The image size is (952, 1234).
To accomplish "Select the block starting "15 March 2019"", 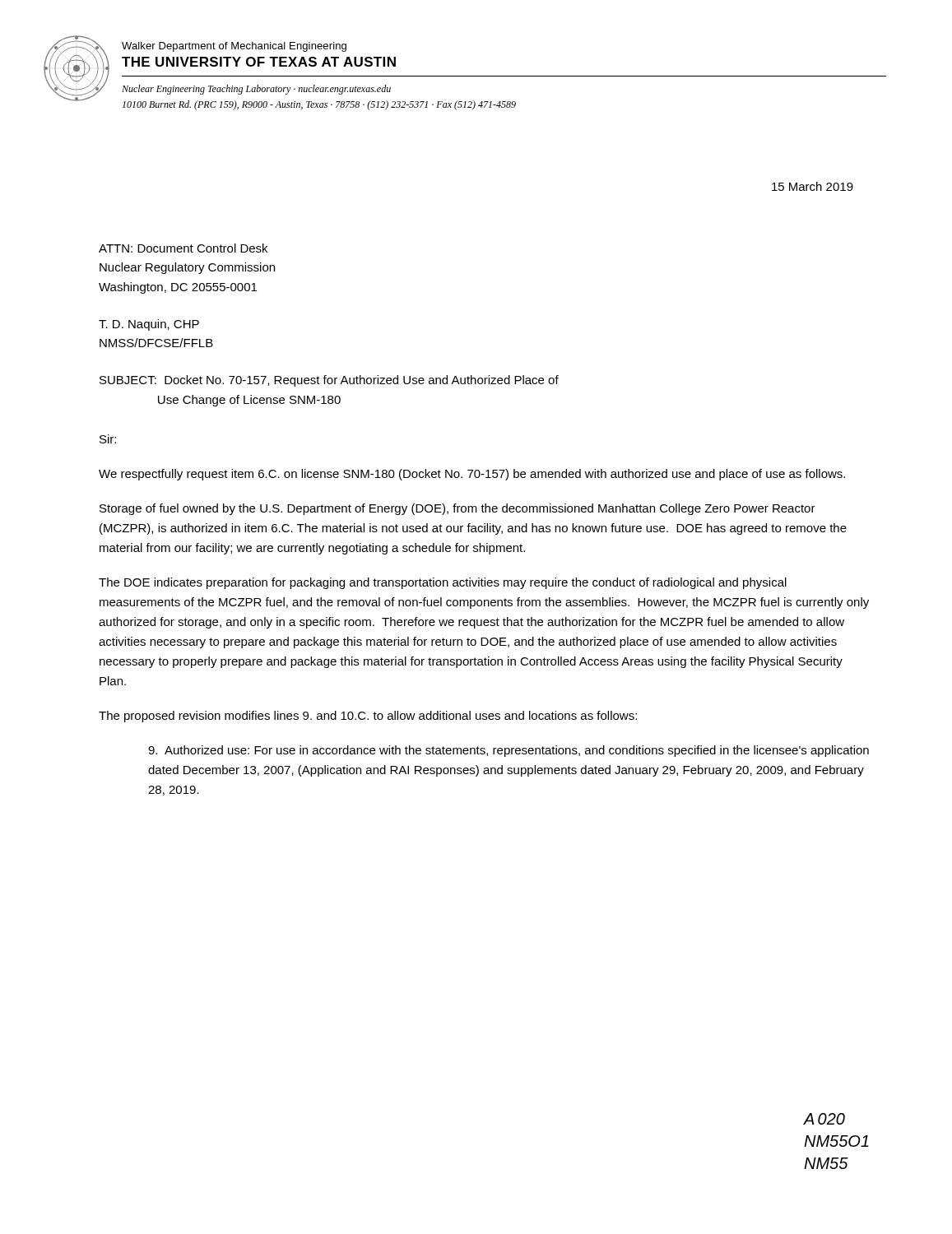I will 812,186.
